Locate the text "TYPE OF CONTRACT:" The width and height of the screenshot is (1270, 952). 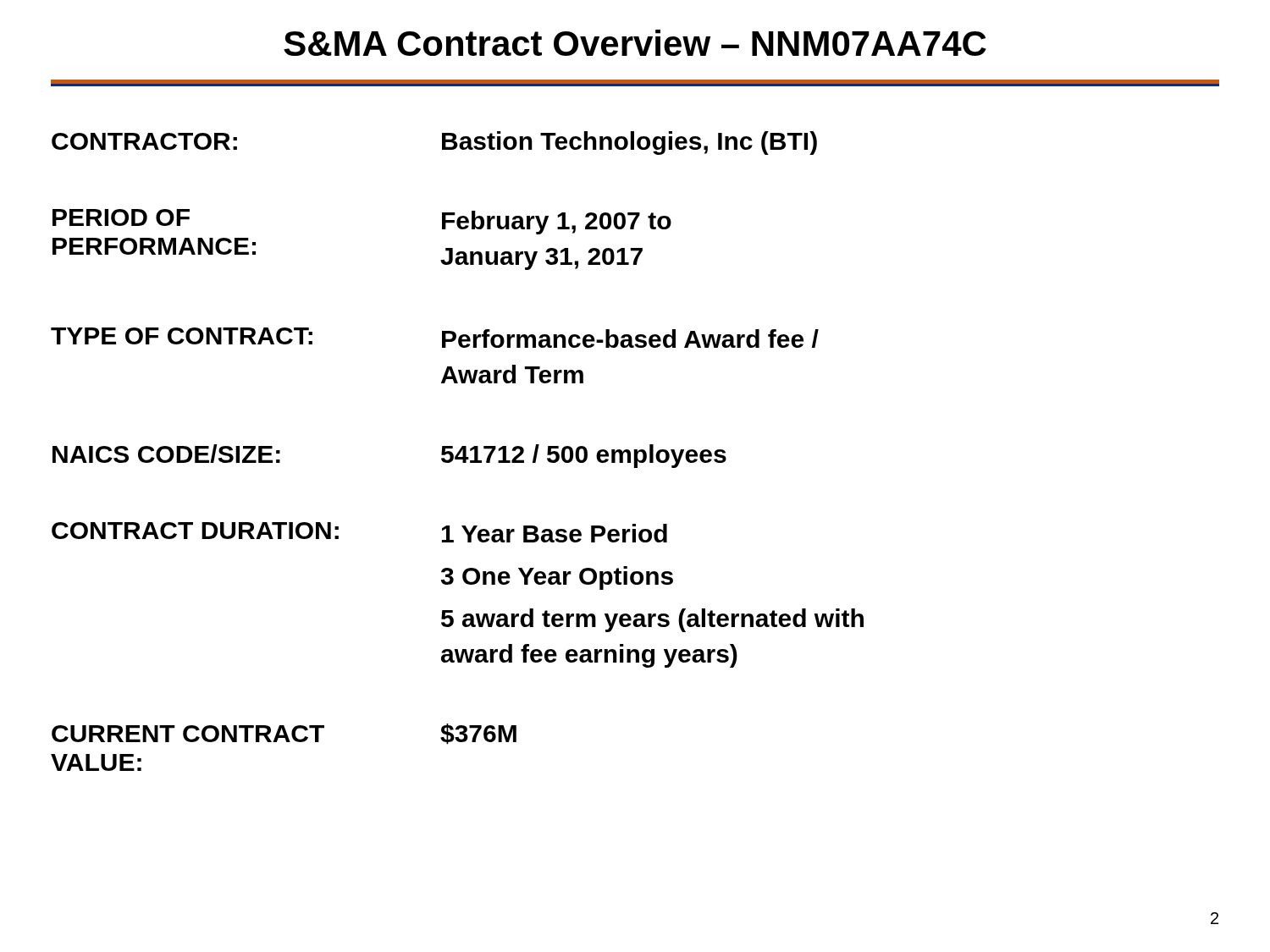point(183,336)
